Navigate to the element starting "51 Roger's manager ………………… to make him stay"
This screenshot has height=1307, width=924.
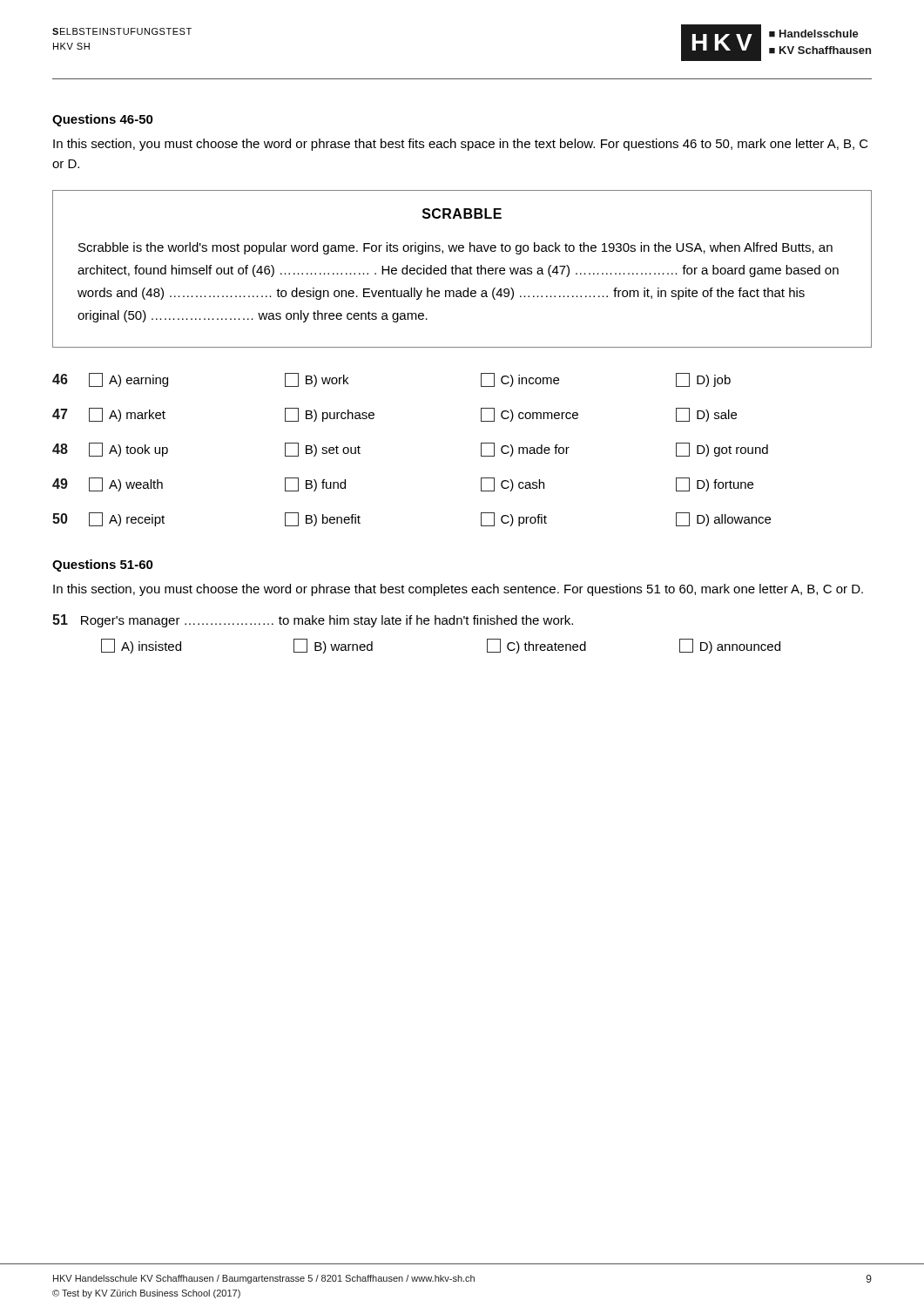coord(462,633)
